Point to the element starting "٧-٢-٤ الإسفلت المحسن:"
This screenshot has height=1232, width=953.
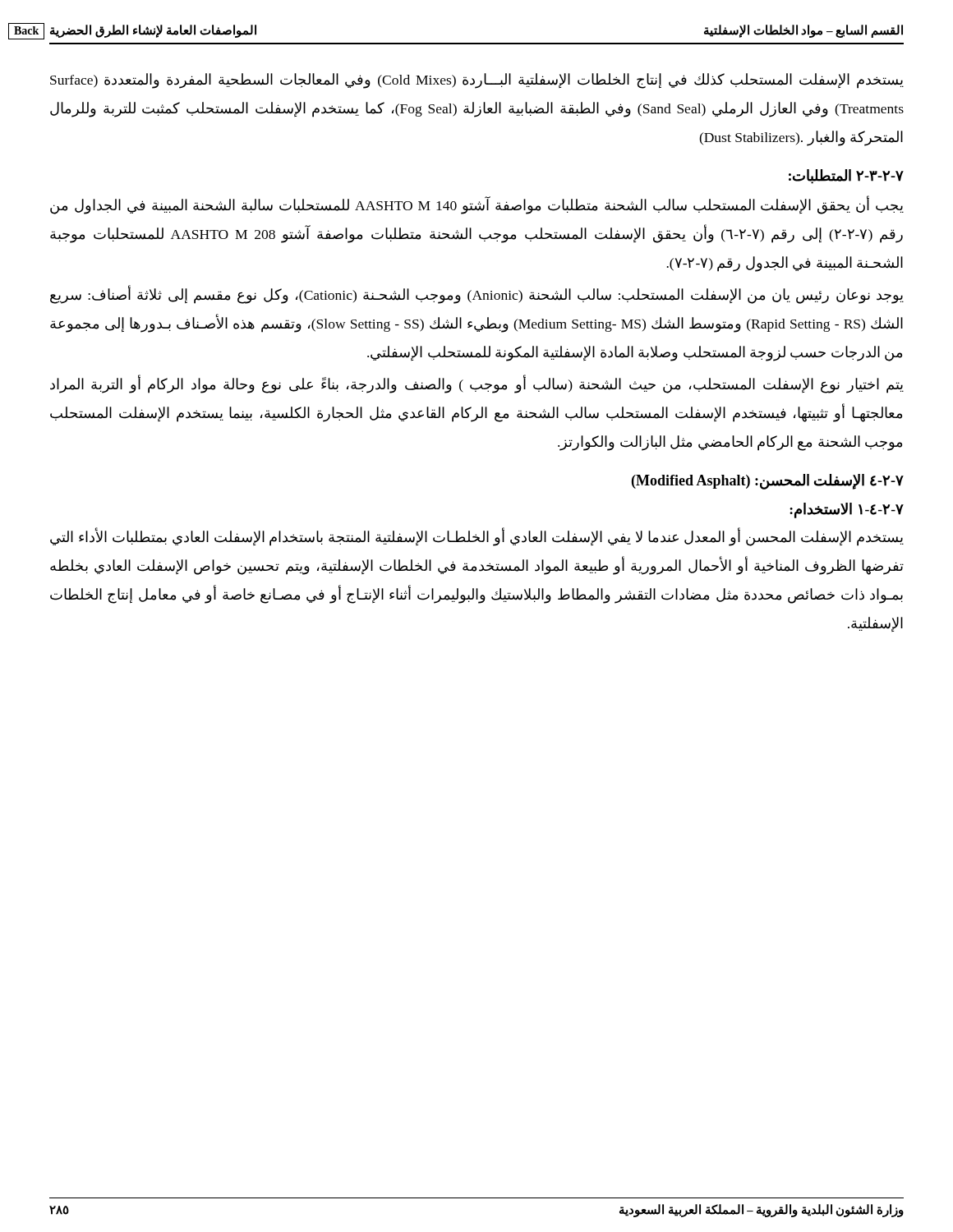coord(767,480)
